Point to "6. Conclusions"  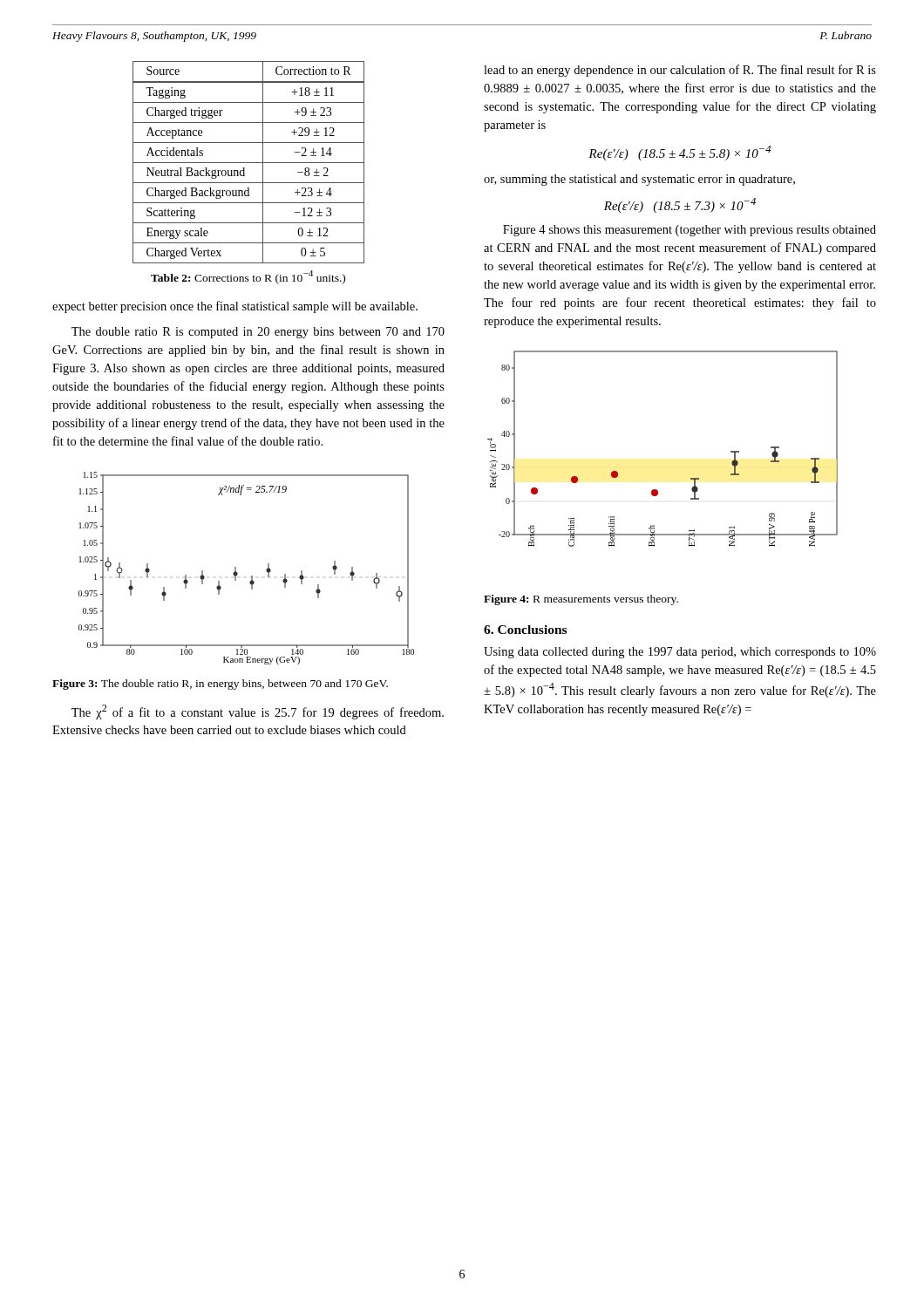525,630
